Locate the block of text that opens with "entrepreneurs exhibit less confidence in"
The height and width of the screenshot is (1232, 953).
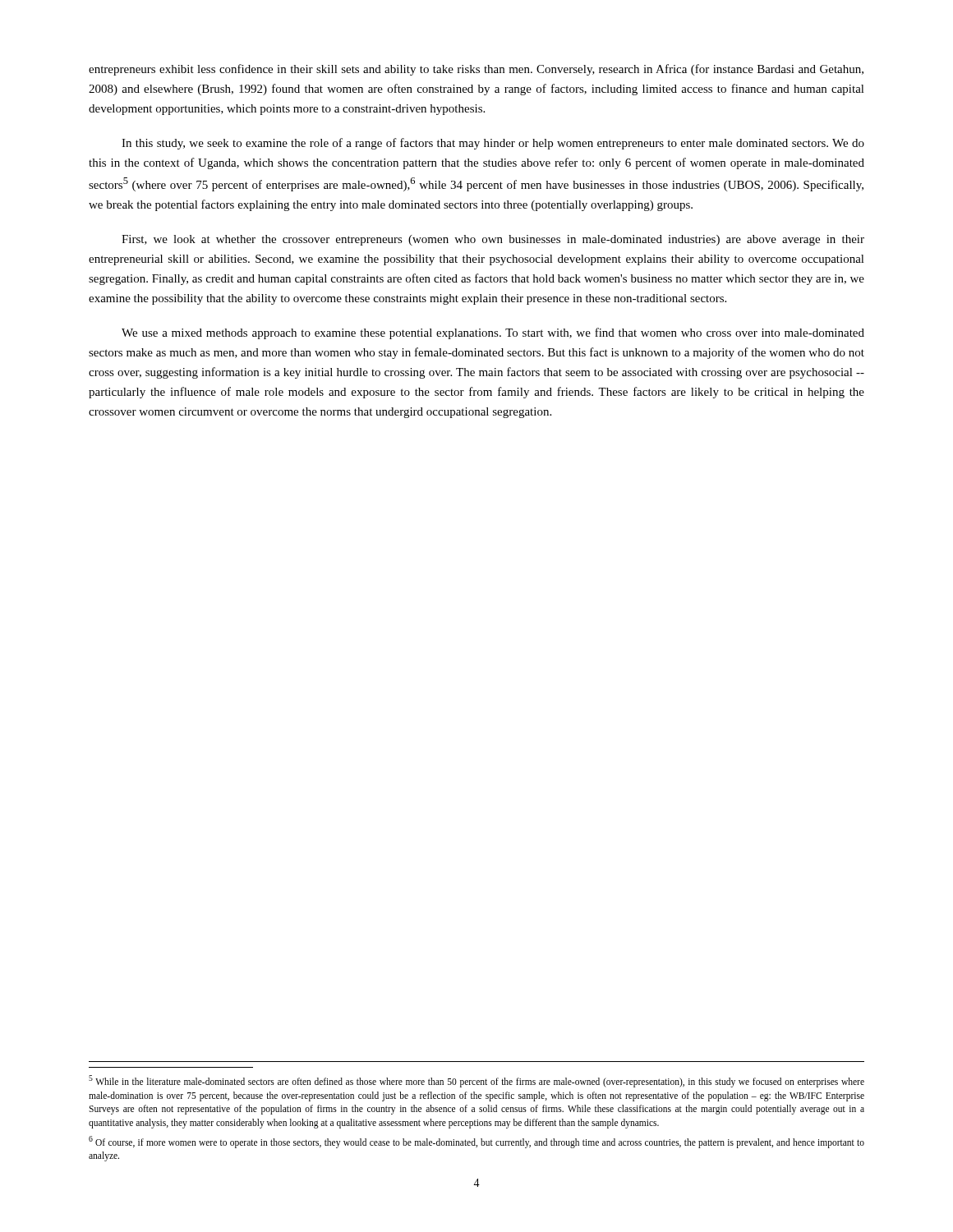click(476, 89)
